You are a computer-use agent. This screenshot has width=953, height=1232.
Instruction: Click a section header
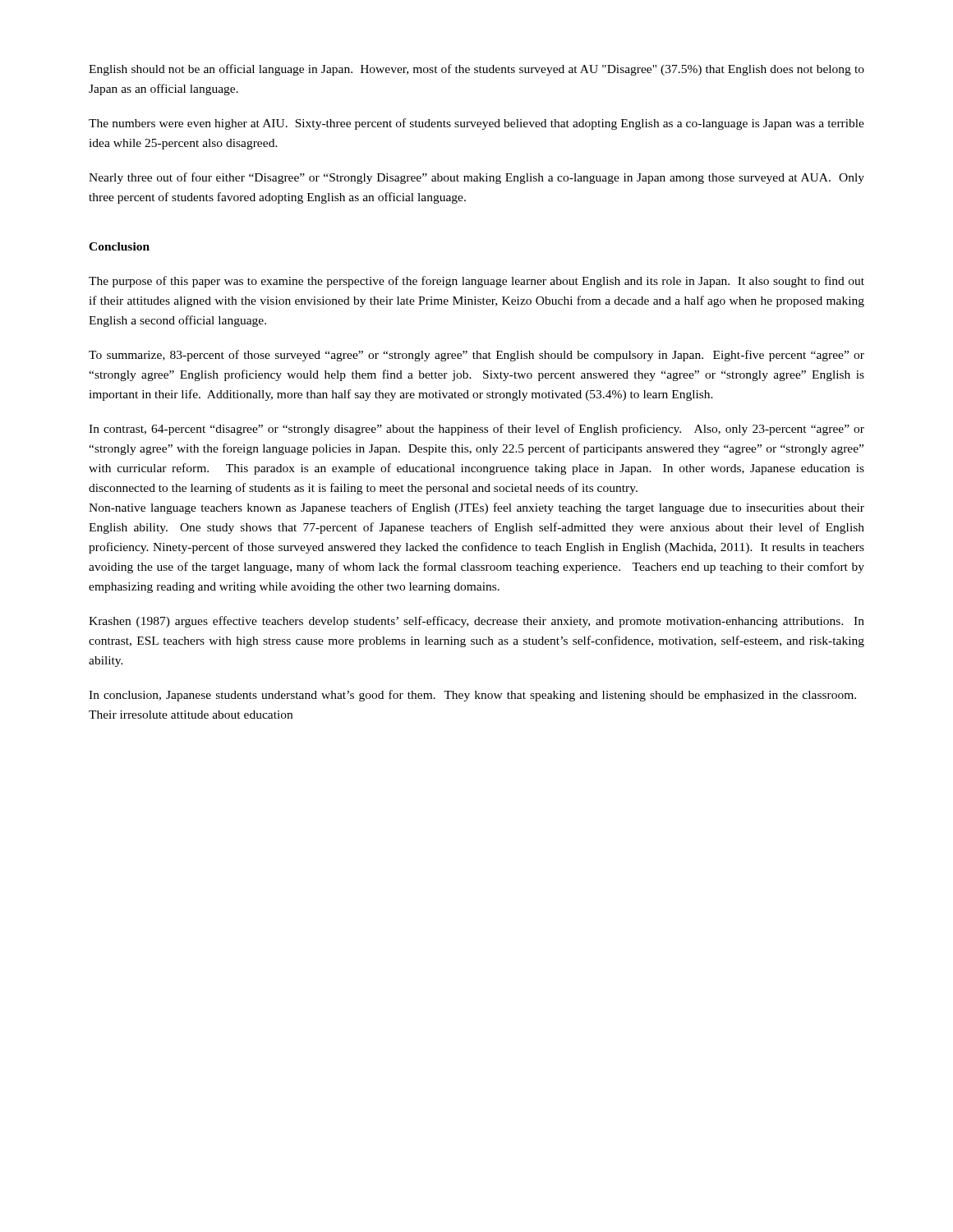tap(119, 246)
